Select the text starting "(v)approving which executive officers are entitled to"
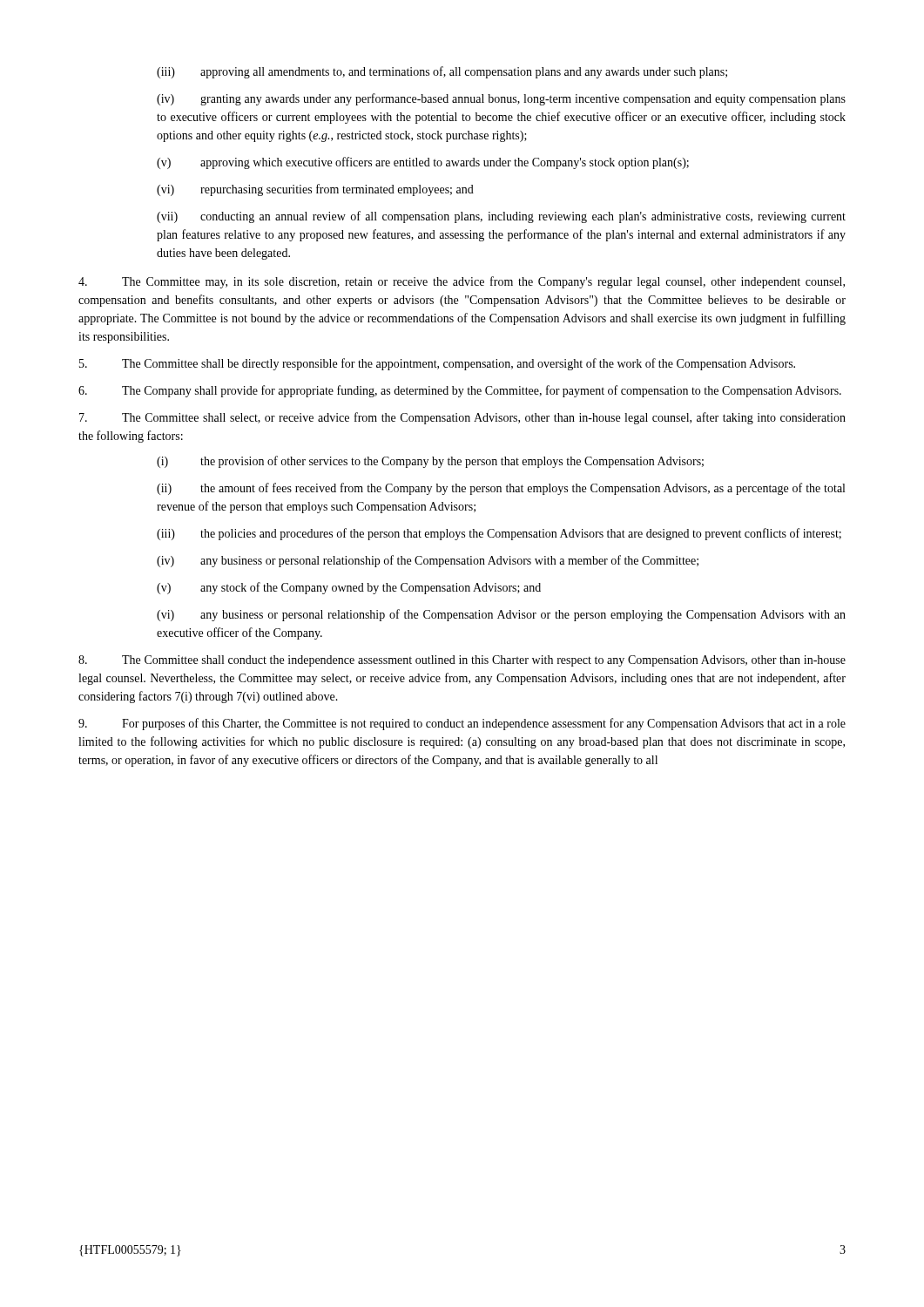Screen dimensions: 1307x924 point(423,162)
